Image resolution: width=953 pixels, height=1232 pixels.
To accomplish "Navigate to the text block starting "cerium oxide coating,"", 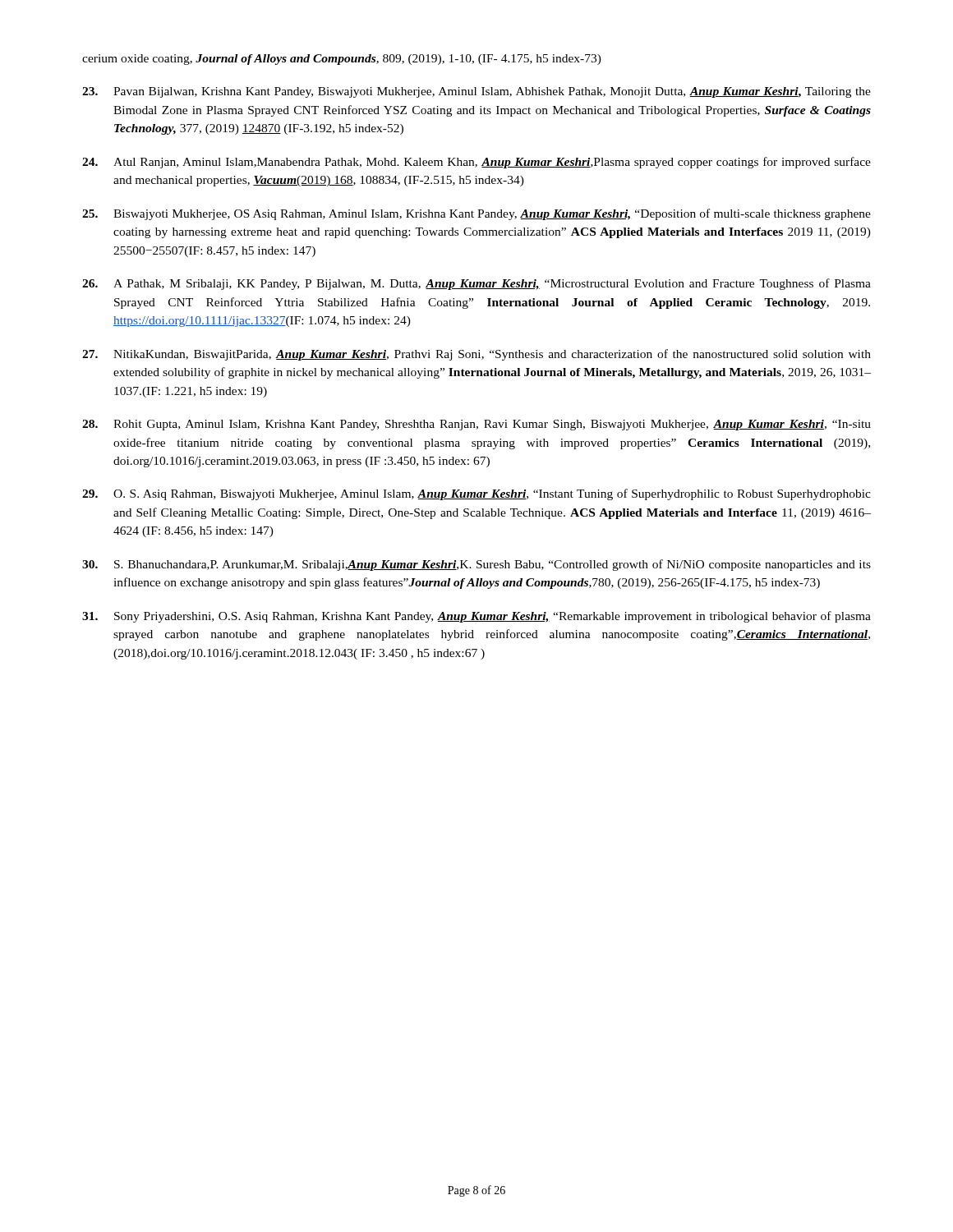I will [342, 58].
